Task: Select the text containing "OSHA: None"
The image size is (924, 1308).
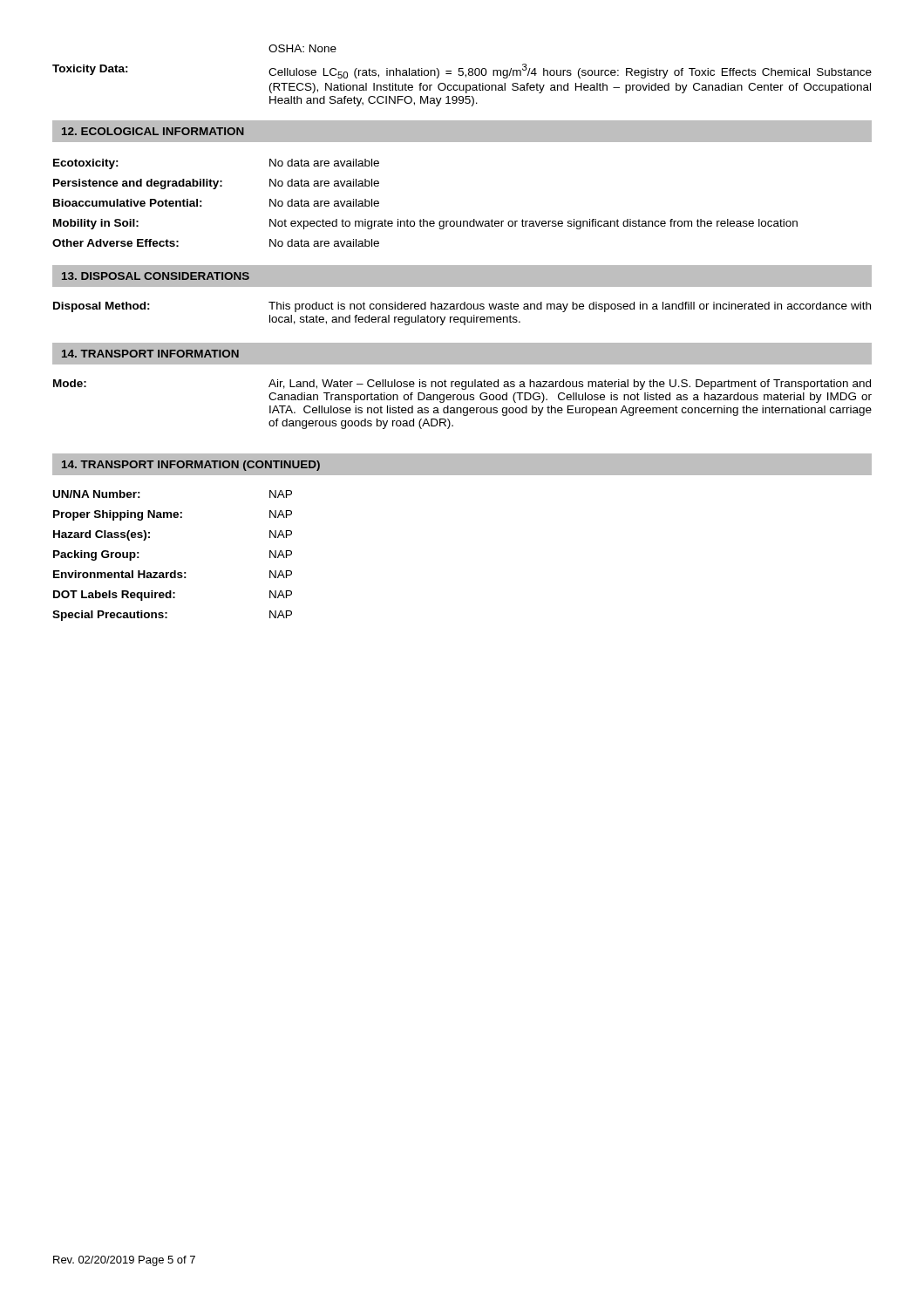Action: [x=302, y=48]
